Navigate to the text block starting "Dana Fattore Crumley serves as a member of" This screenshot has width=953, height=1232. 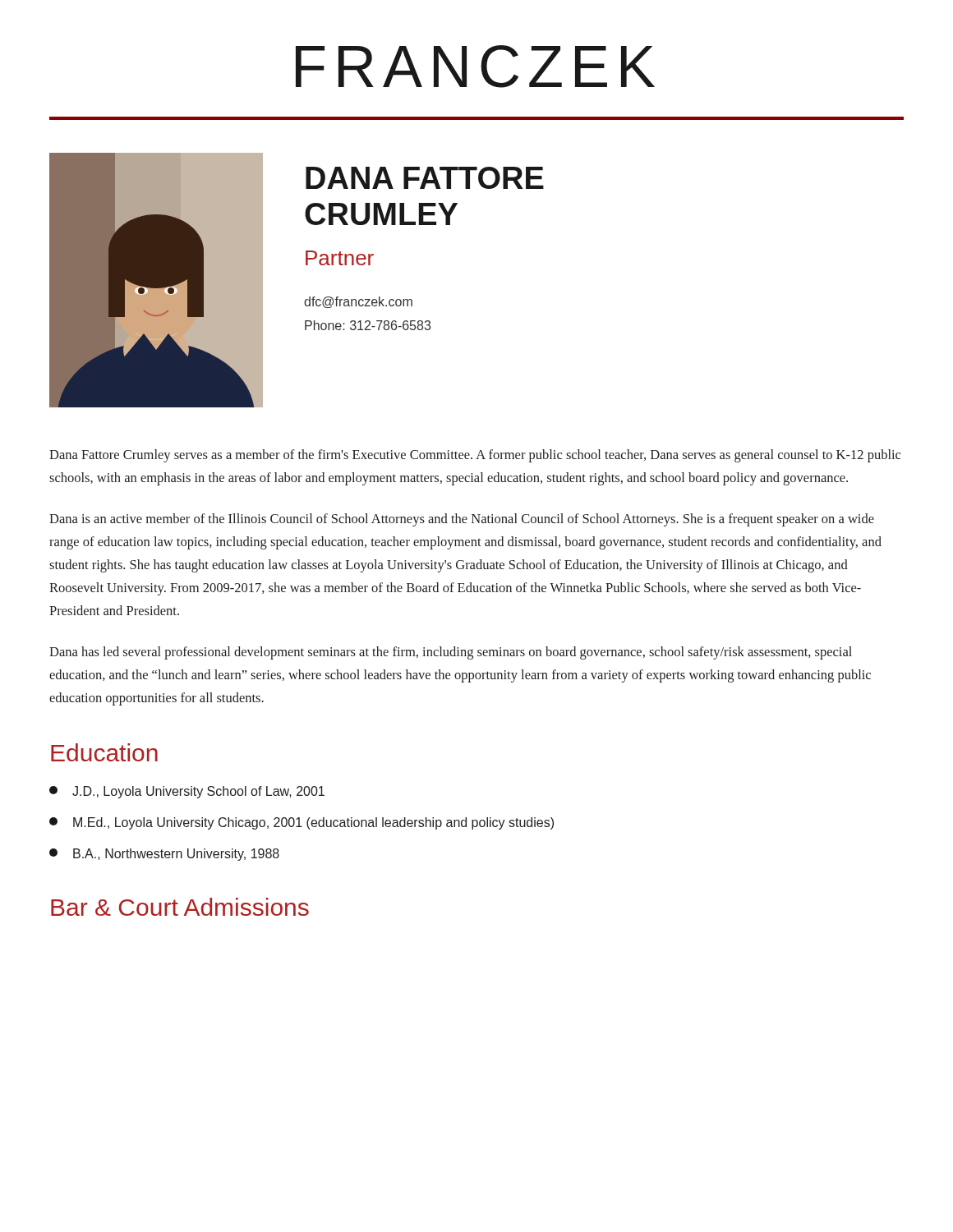click(475, 466)
